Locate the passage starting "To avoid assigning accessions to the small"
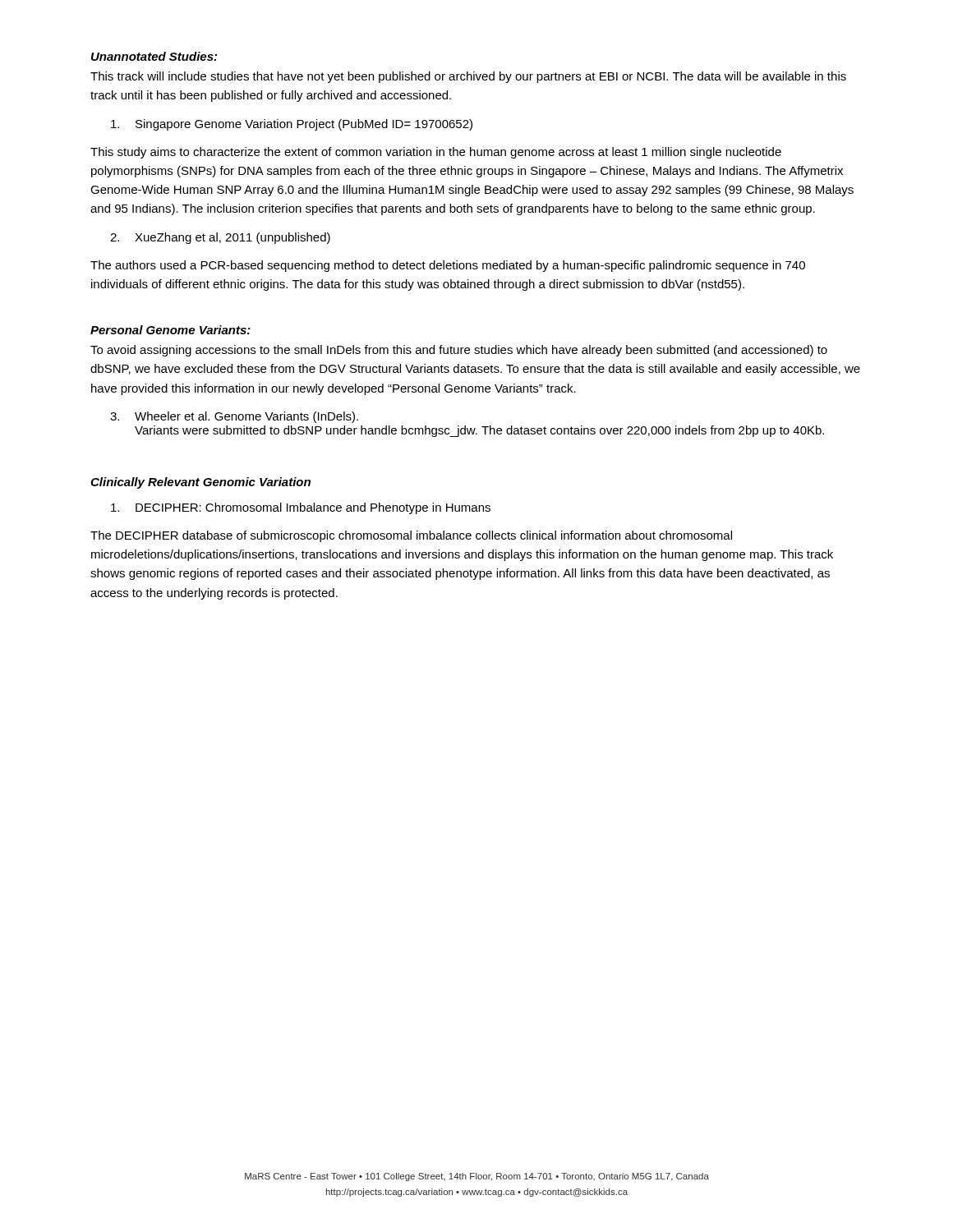 [x=475, y=369]
